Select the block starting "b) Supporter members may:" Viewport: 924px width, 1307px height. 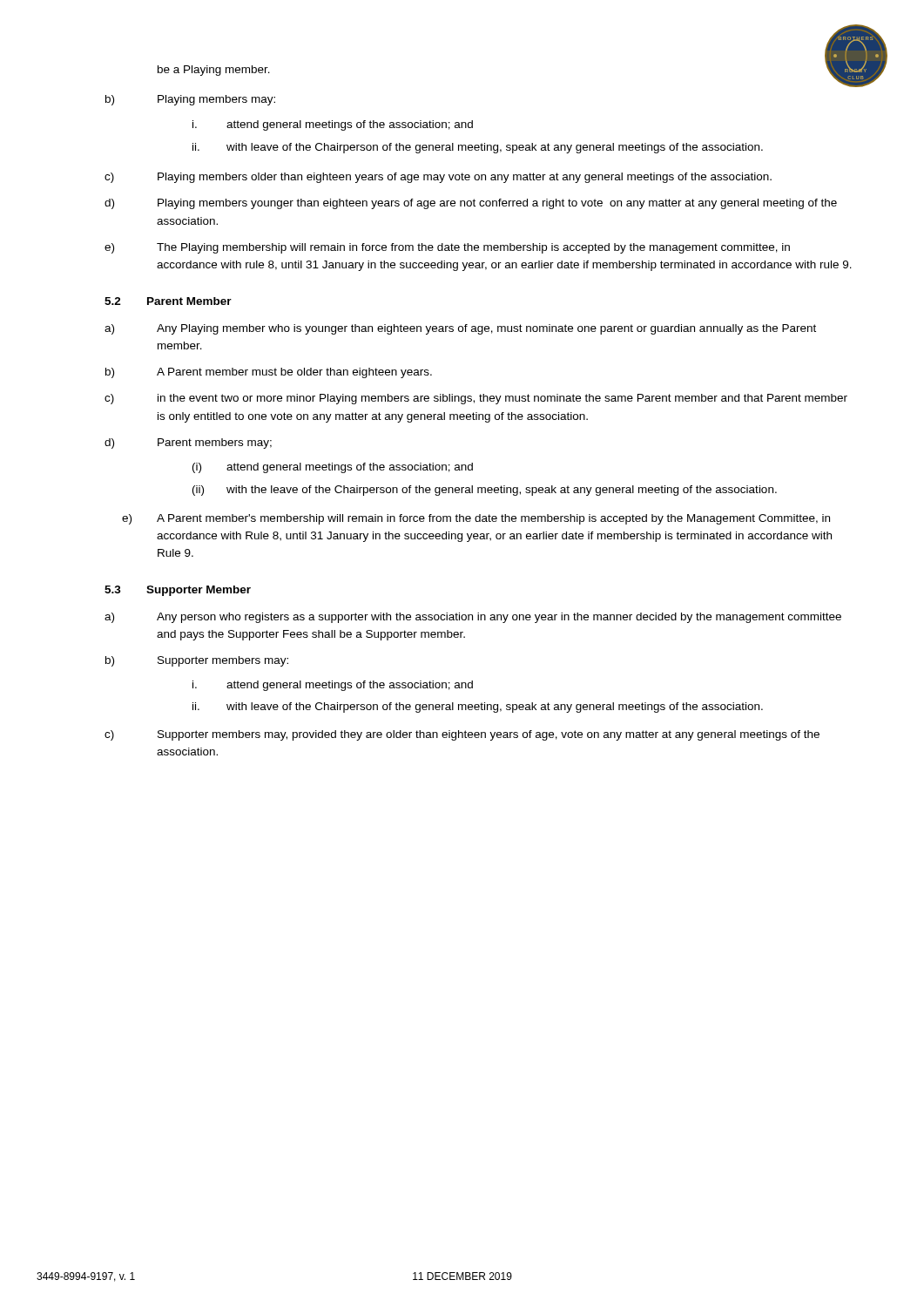197,661
